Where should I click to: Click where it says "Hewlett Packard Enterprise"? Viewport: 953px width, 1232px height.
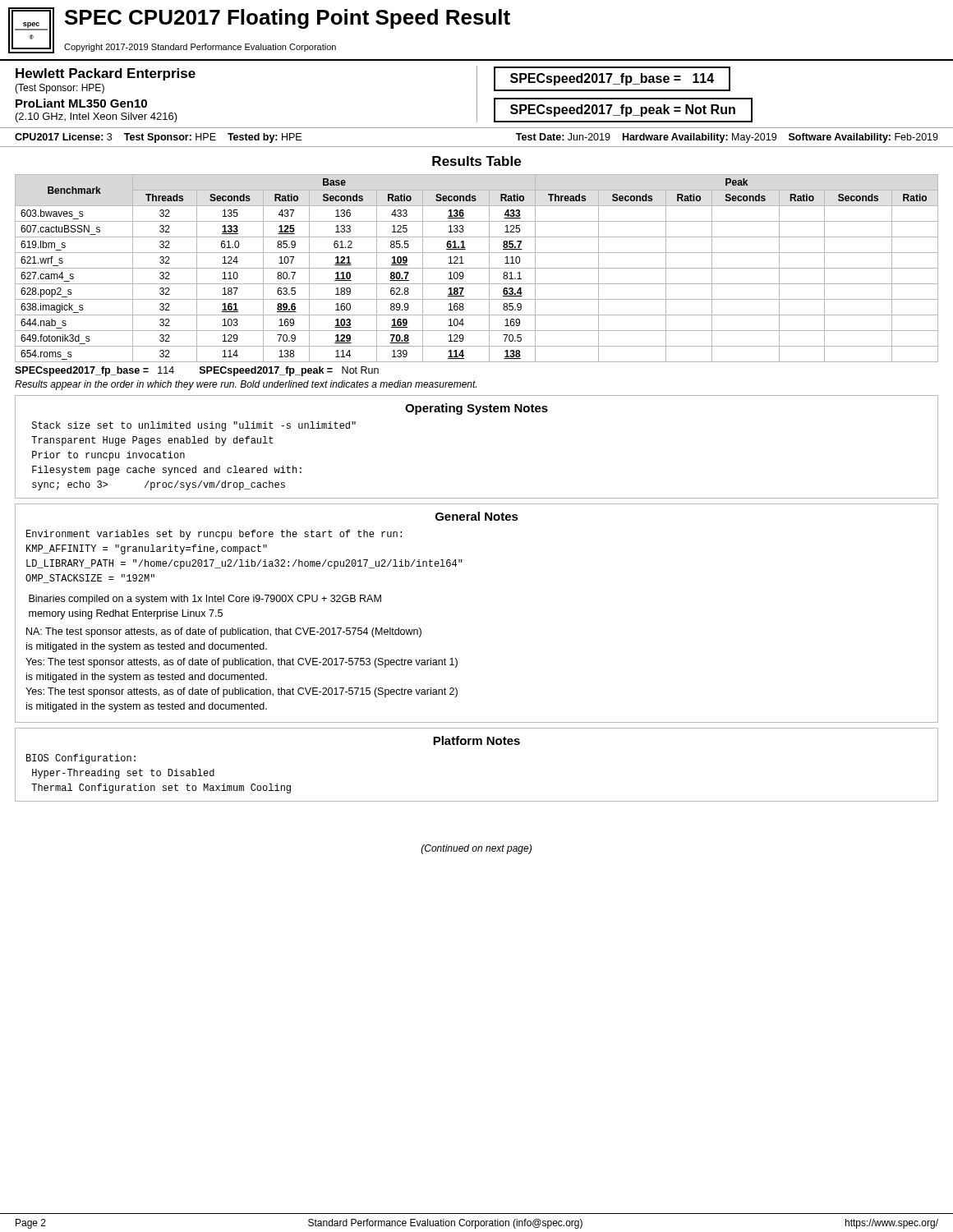(x=105, y=73)
